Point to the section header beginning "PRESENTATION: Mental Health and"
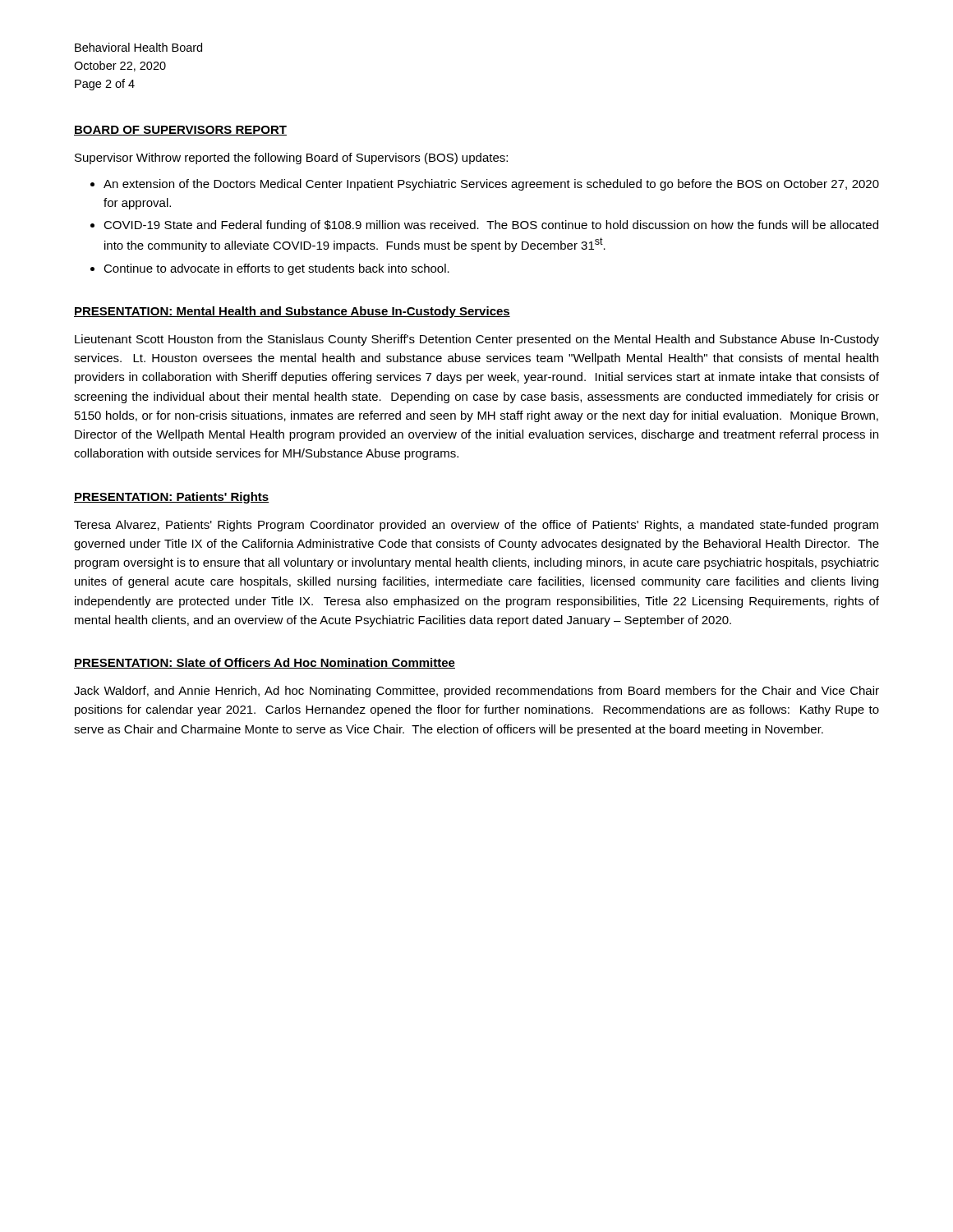The height and width of the screenshot is (1232, 953). click(x=292, y=311)
